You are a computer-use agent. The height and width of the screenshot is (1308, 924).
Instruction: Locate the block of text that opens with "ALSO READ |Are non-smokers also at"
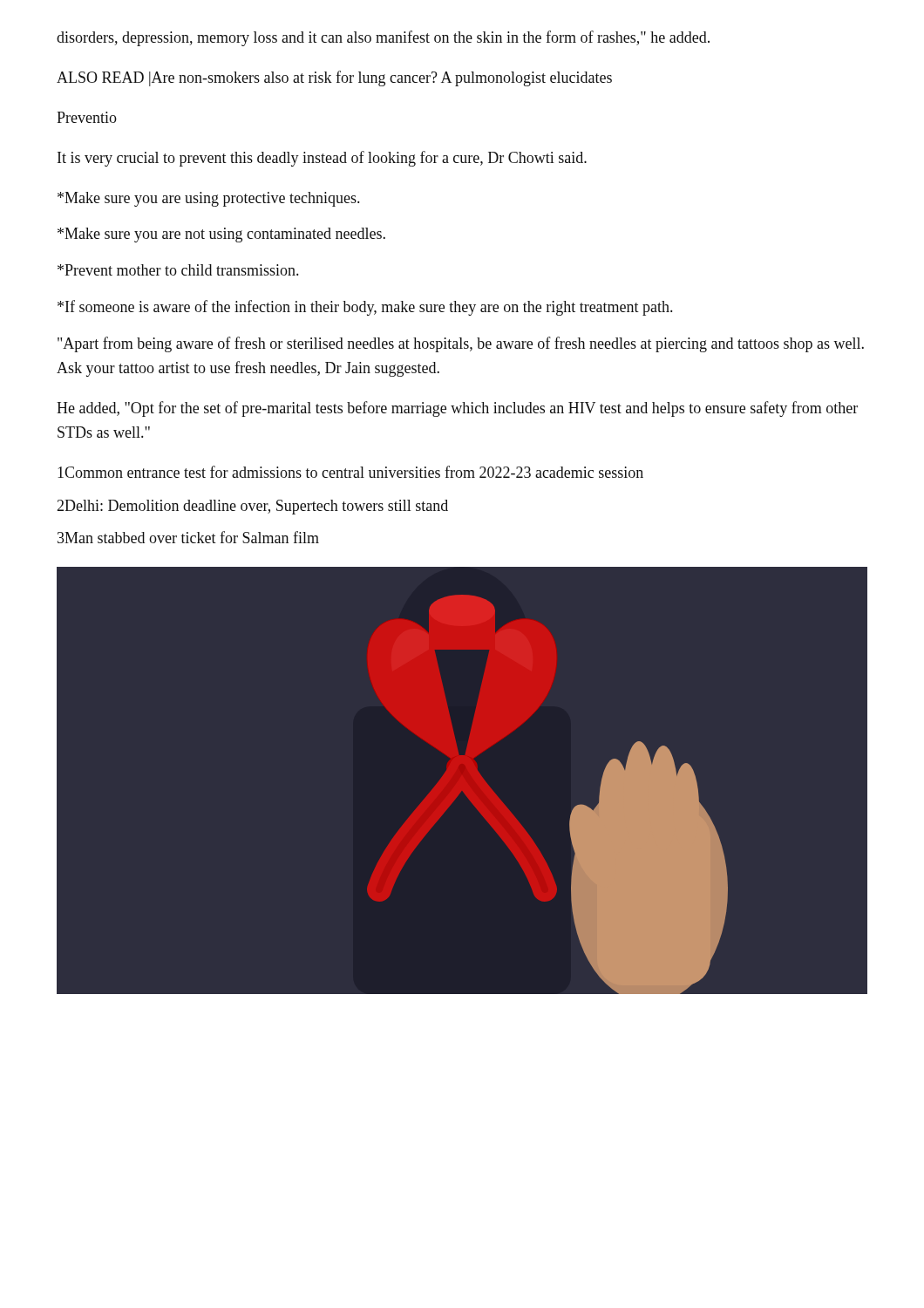point(334,77)
